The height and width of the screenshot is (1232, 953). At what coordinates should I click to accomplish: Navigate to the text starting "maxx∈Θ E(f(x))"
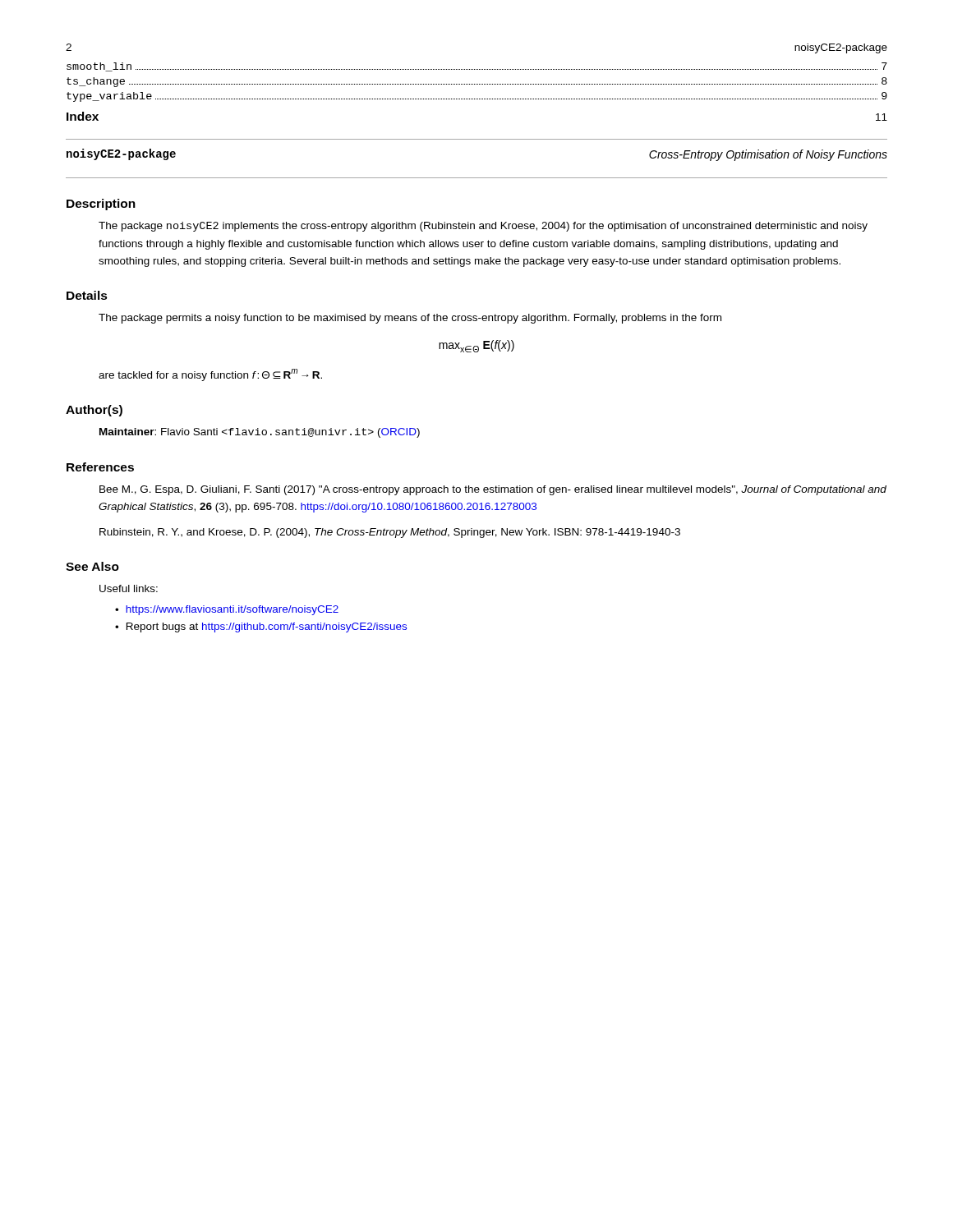476,346
